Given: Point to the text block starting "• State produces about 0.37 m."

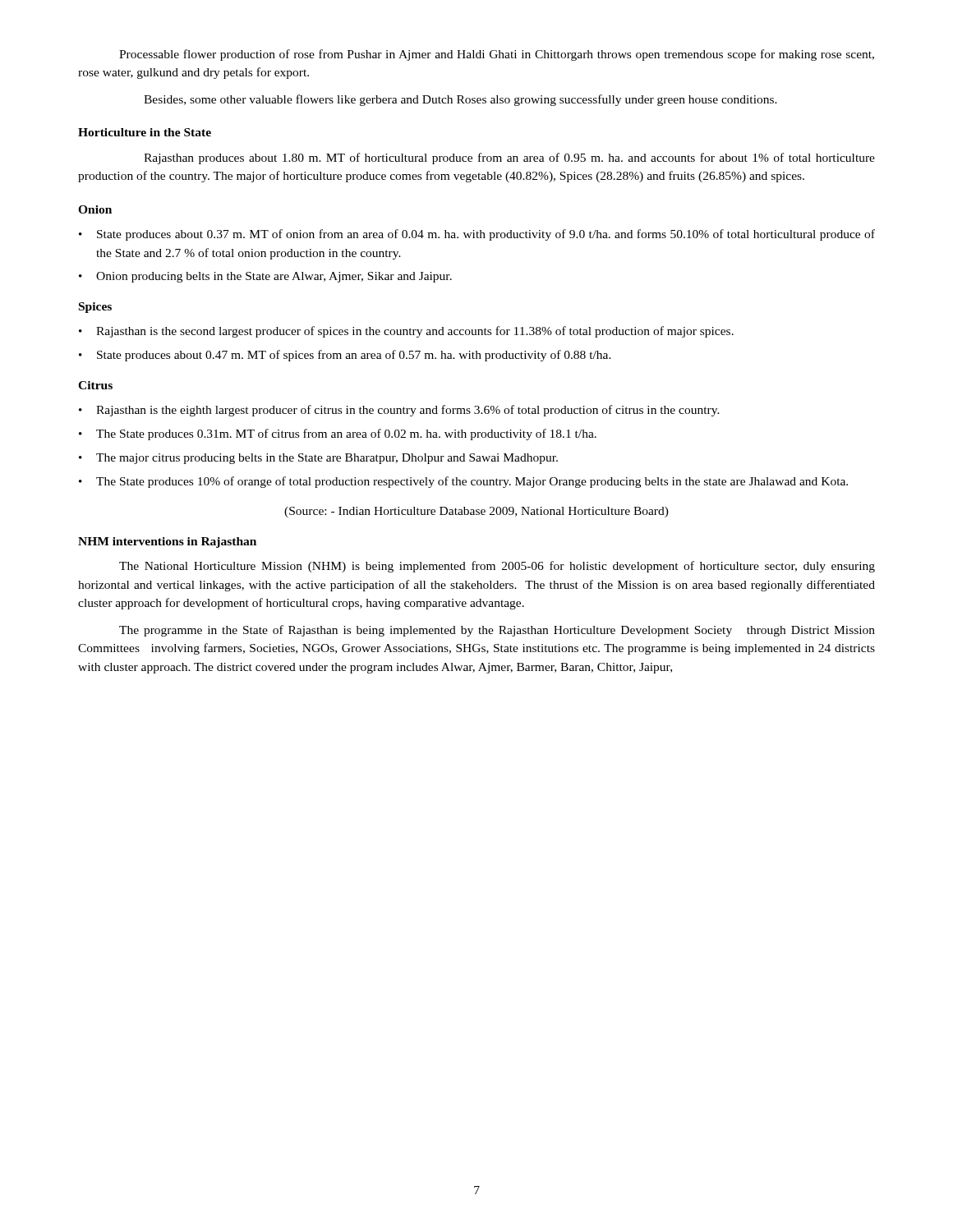Looking at the screenshot, I should (476, 244).
